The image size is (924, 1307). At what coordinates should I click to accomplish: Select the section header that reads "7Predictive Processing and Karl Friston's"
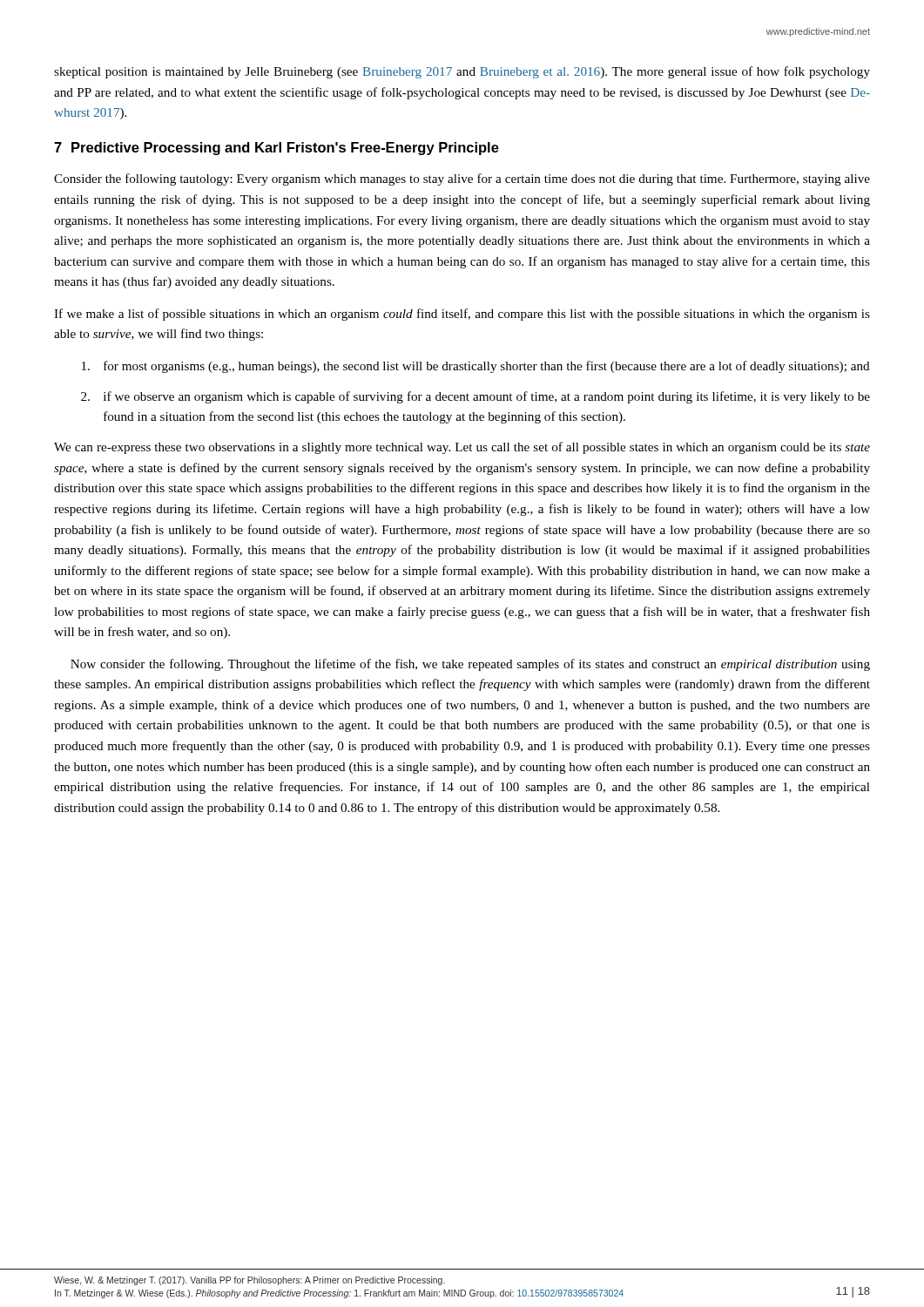point(276,147)
